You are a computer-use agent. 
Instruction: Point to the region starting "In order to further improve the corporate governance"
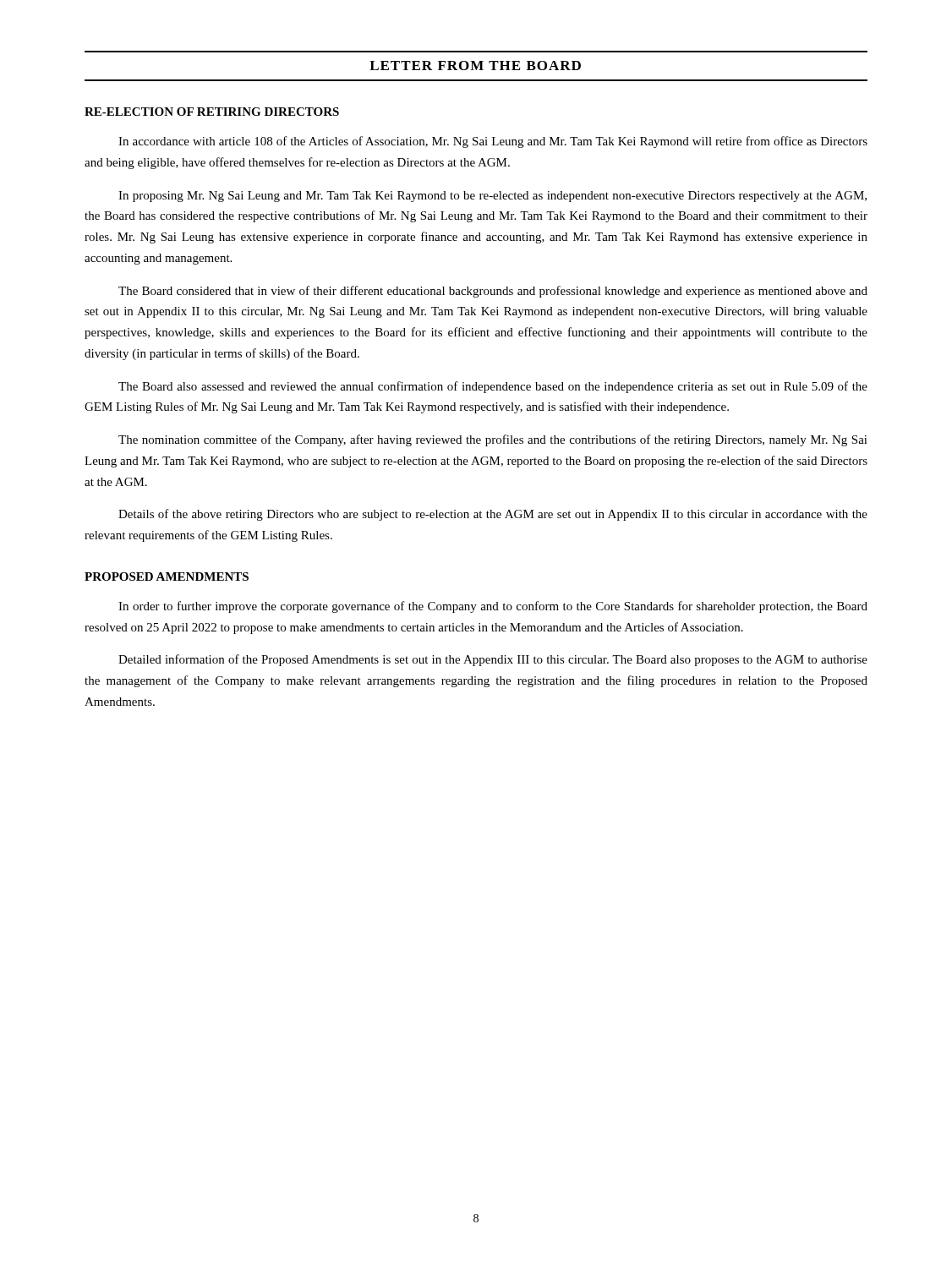click(x=476, y=616)
